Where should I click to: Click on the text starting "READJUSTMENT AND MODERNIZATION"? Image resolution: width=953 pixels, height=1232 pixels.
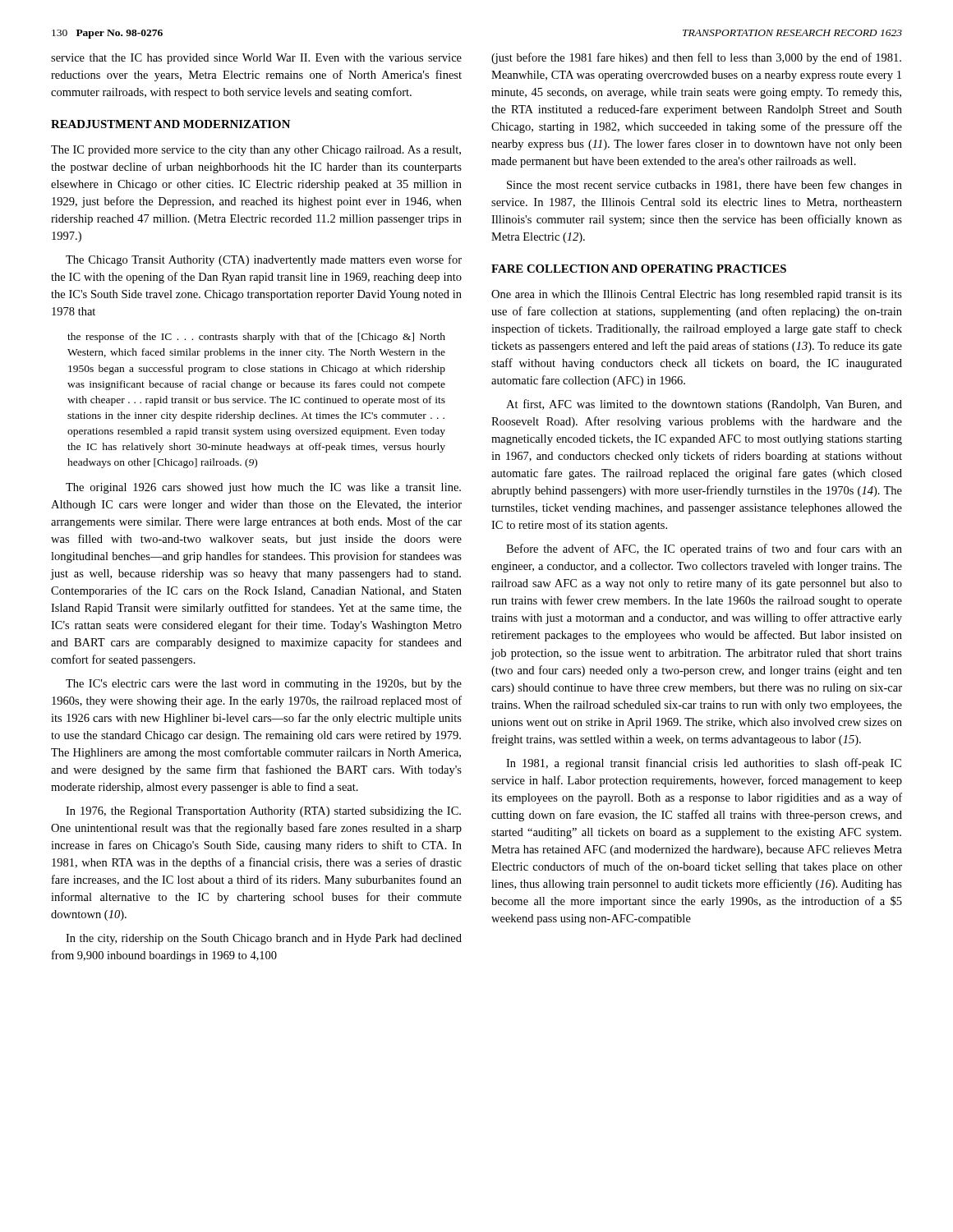[256, 124]
